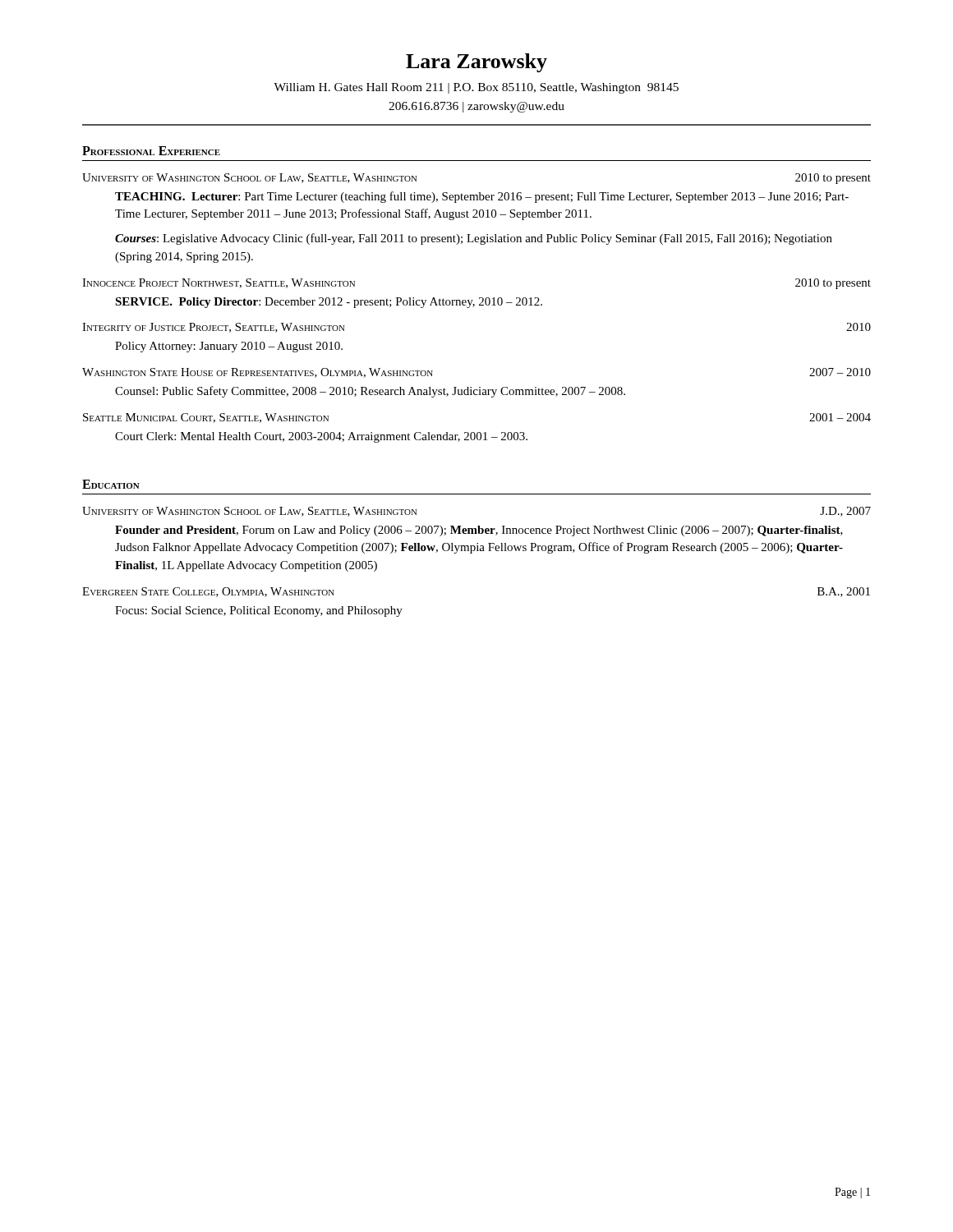
Task: Locate the region starting "Counsel: Public Safety Committee, 2008"
Action: tap(371, 391)
